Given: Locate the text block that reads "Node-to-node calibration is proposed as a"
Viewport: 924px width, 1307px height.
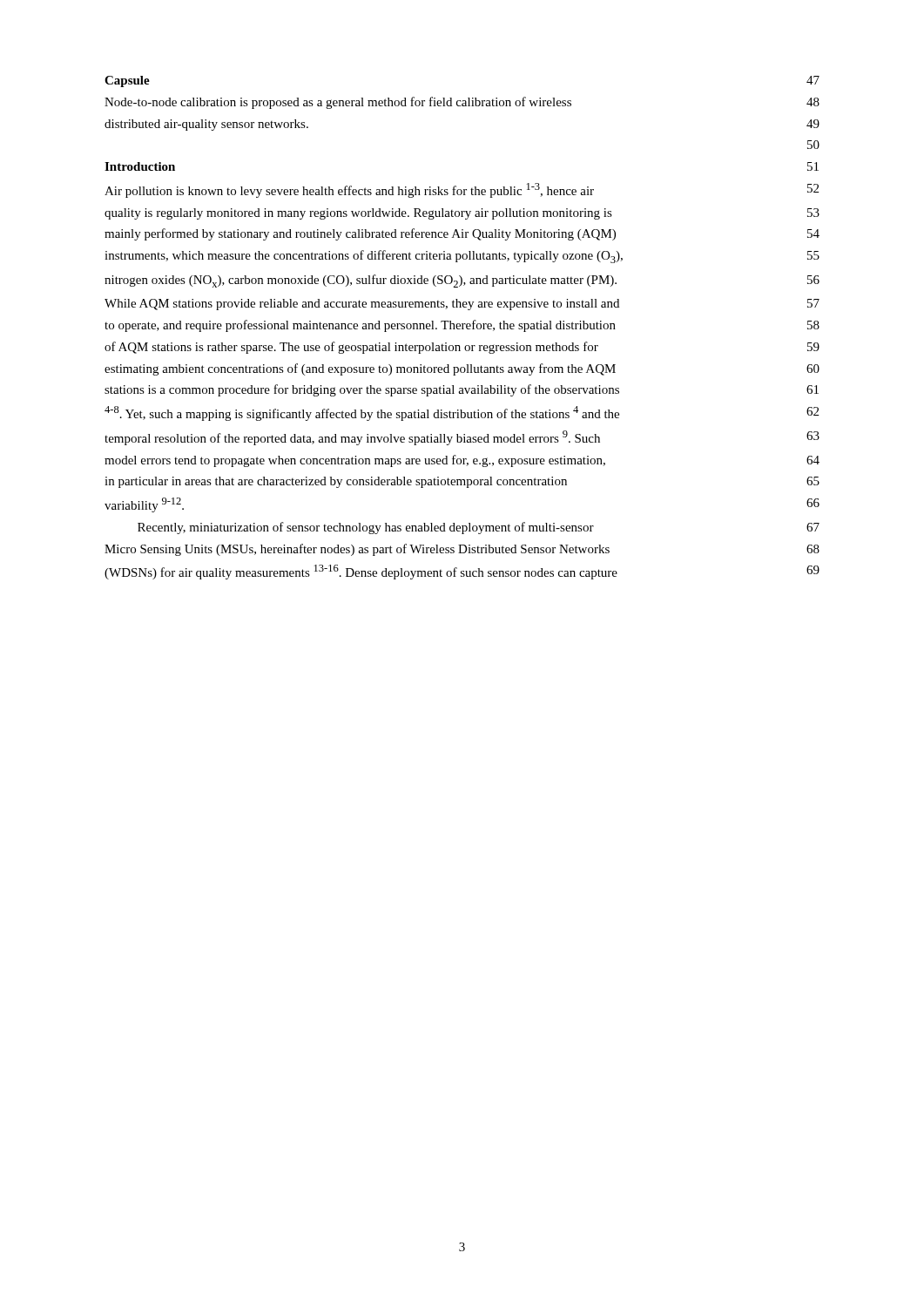Looking at the screenshot, I should click(x=462, y=113).
